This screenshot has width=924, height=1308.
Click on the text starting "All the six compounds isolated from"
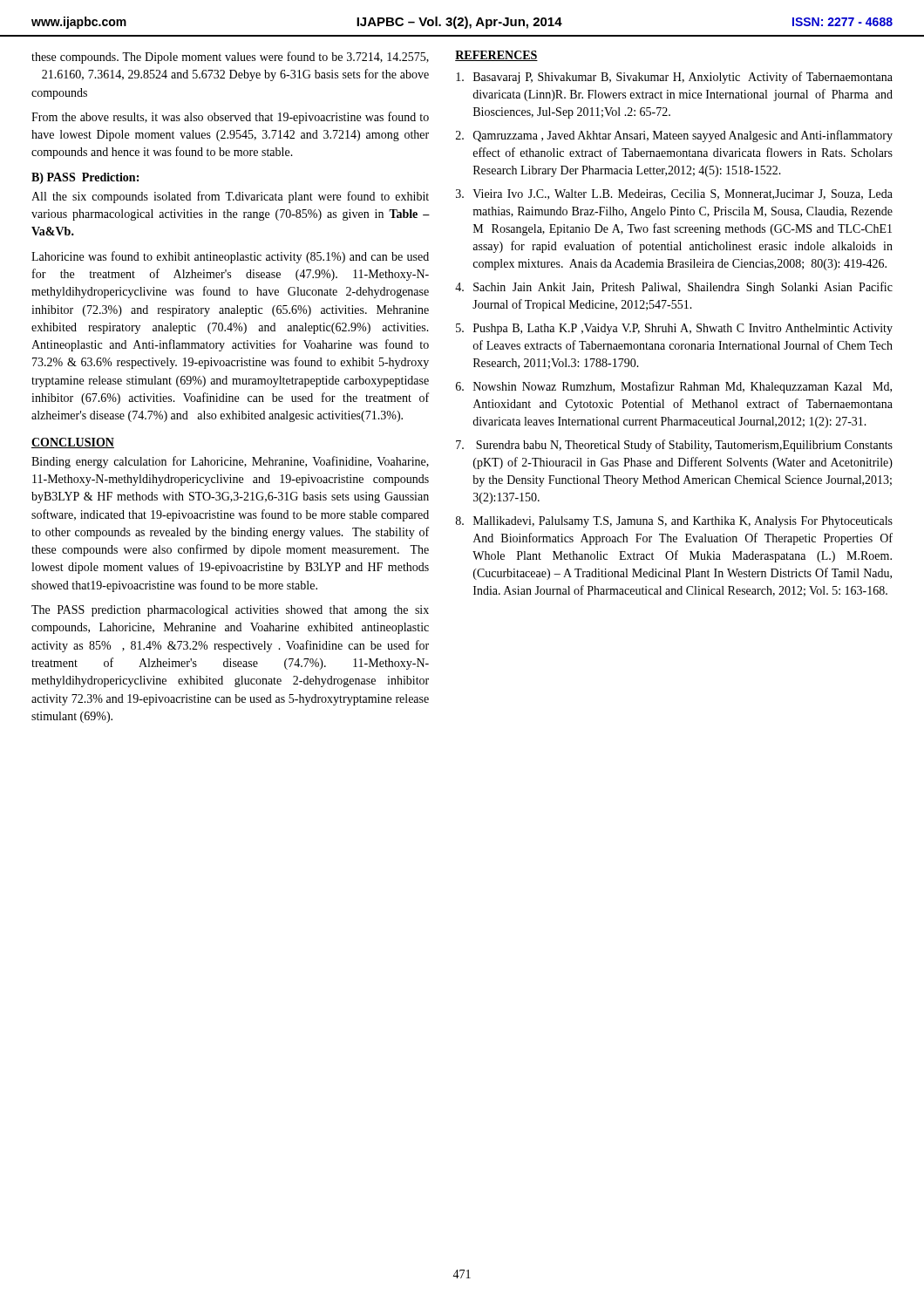[230, 215]
